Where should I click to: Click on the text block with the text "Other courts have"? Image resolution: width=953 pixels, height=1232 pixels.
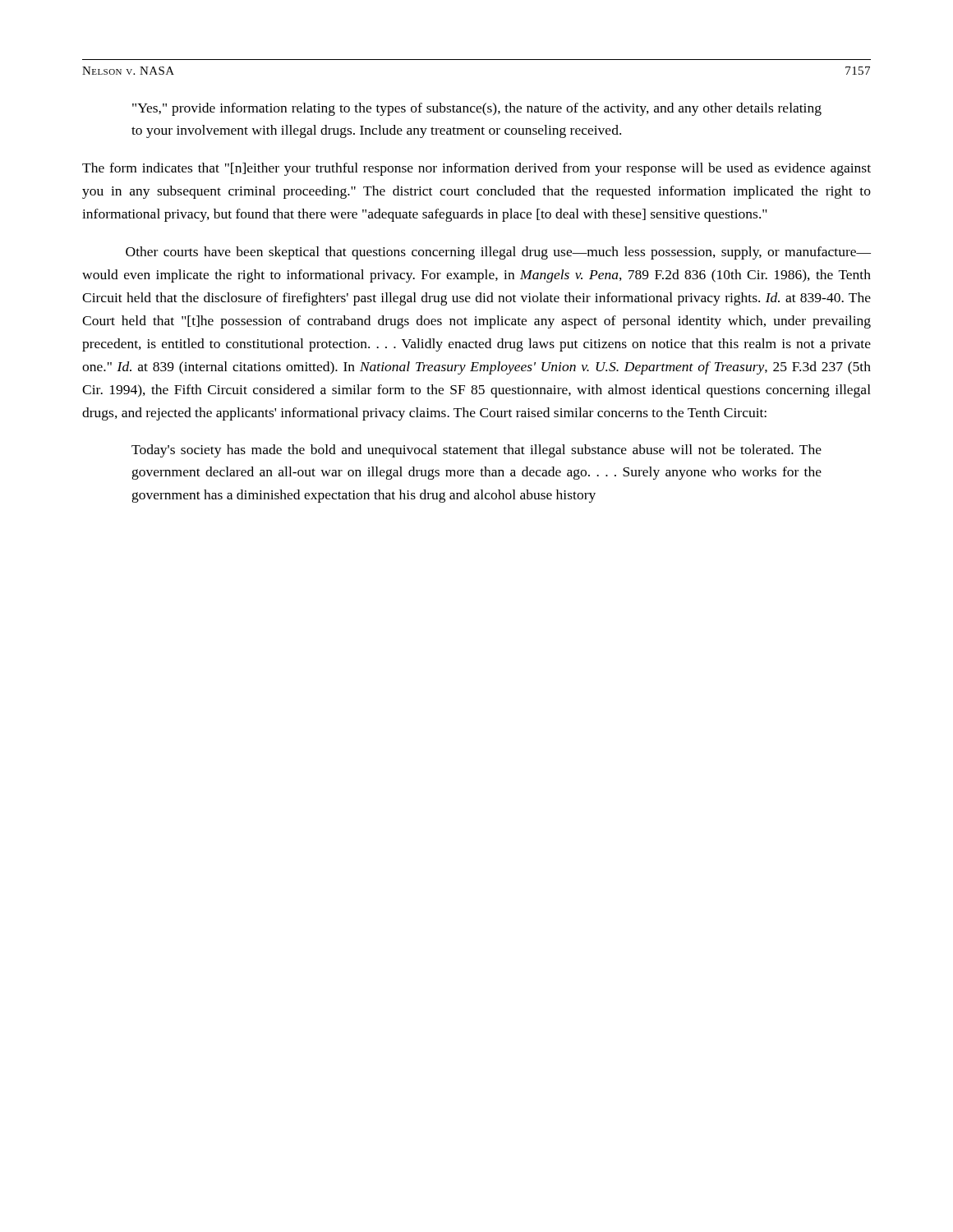pyautogui.click(x=476, y=332)
